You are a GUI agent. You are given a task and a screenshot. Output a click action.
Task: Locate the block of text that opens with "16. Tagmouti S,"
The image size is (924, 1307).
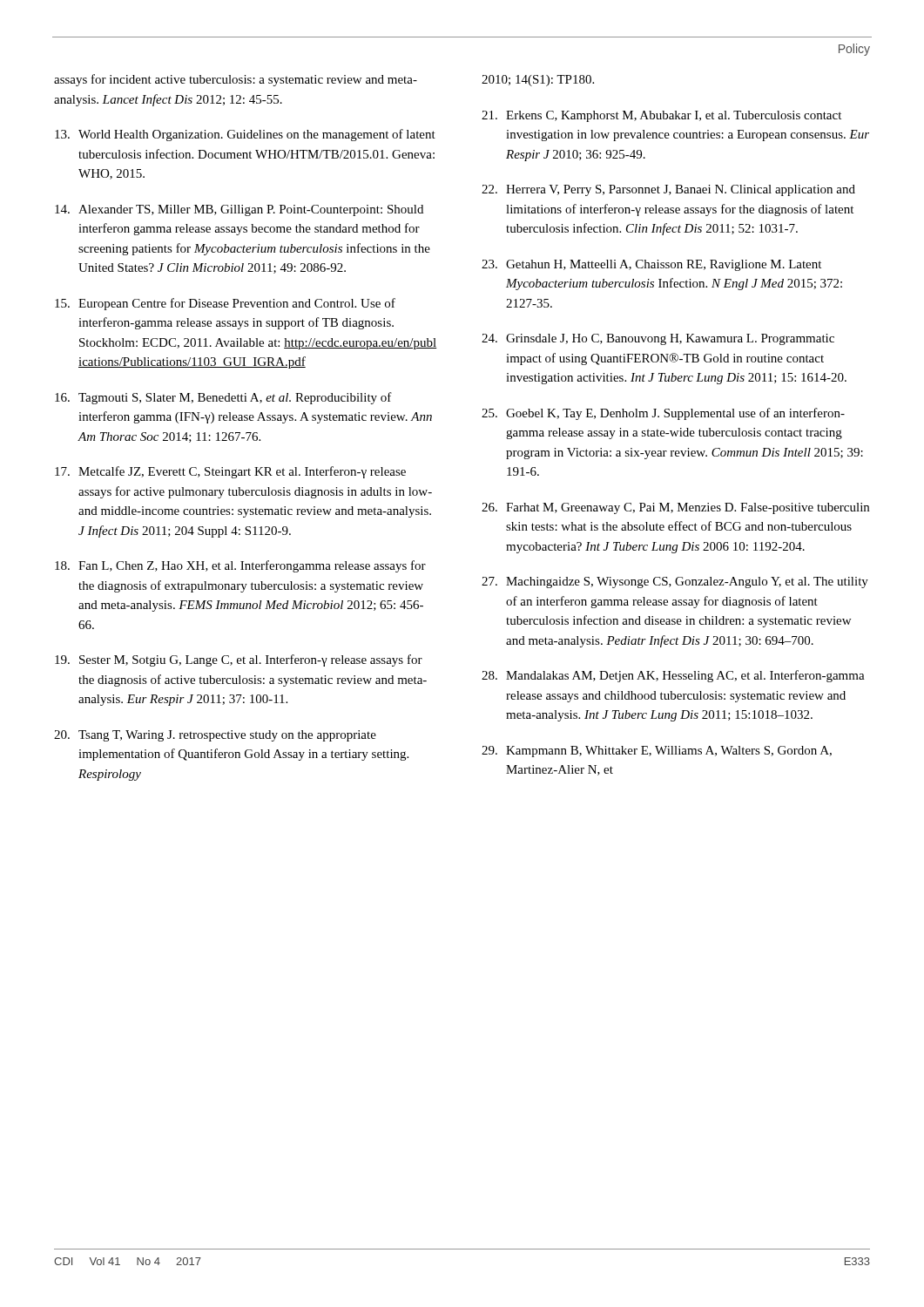pos(246,417)
